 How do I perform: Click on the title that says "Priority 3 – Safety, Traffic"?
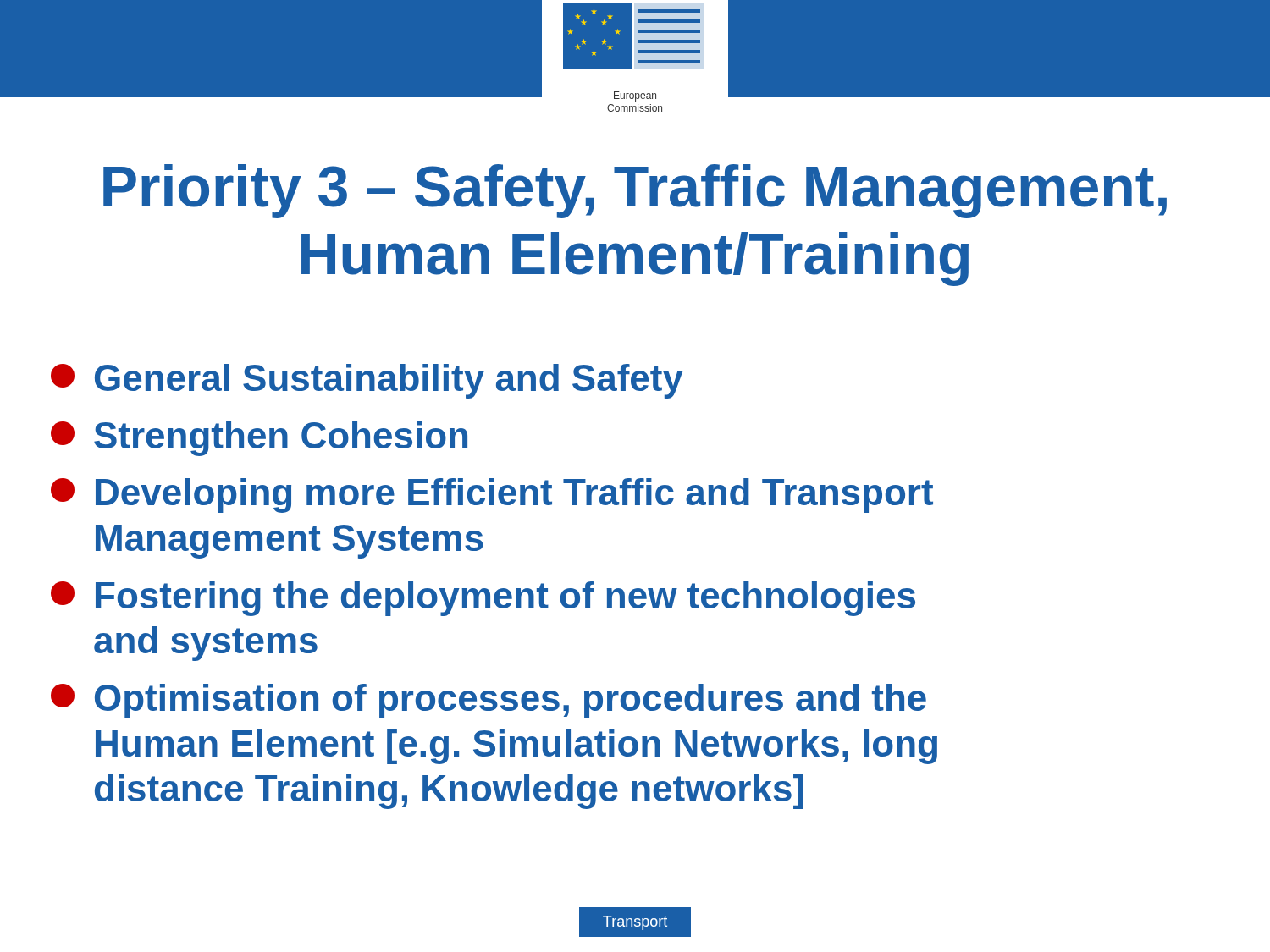pyautogui.click(x=635, y=220)
